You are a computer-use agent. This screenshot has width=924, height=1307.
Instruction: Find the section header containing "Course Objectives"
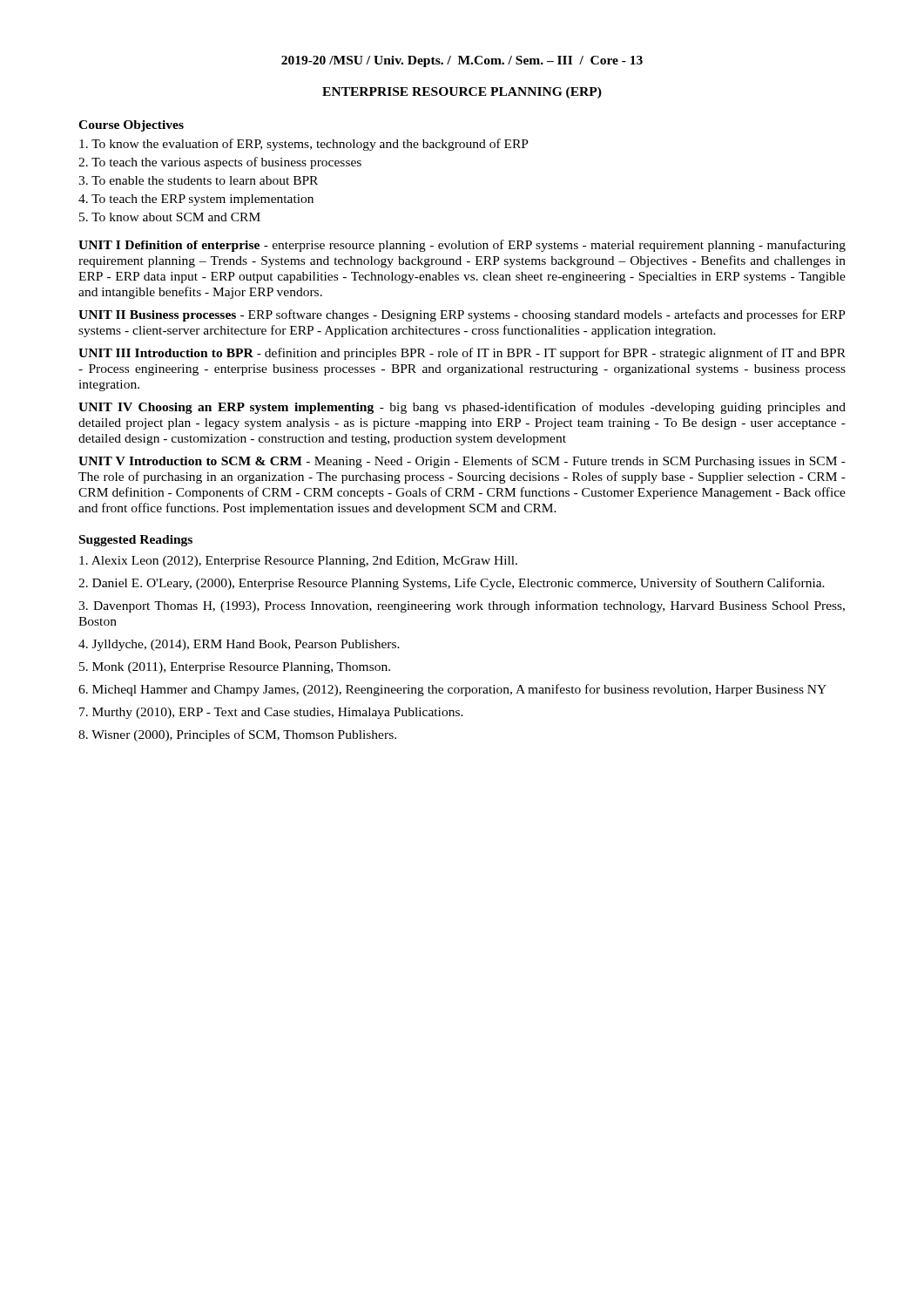click(131, 124)
